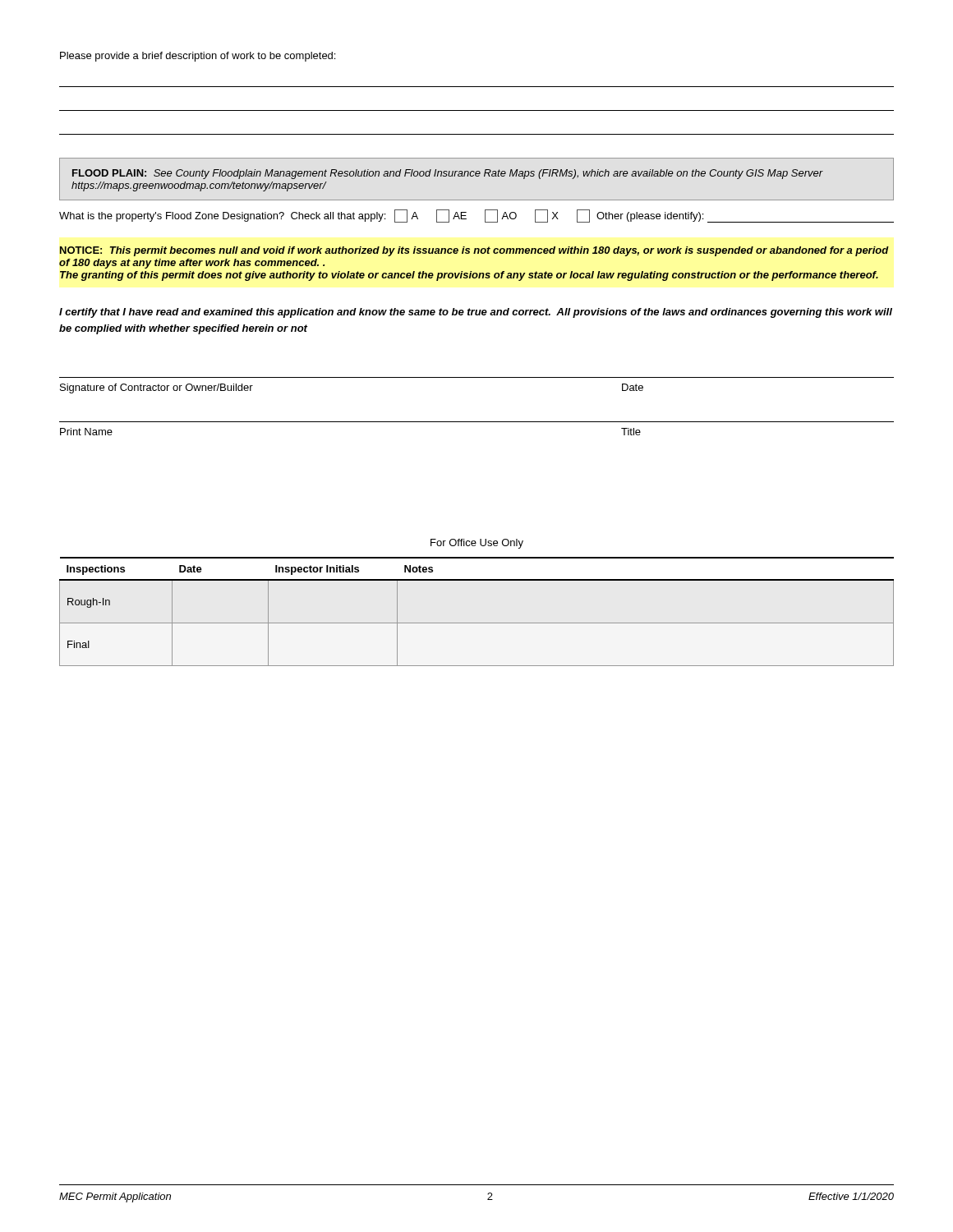Find the text block starting "For Office Use Only"
Viewport: 953px width, 1232px height.
coord(476,542)
